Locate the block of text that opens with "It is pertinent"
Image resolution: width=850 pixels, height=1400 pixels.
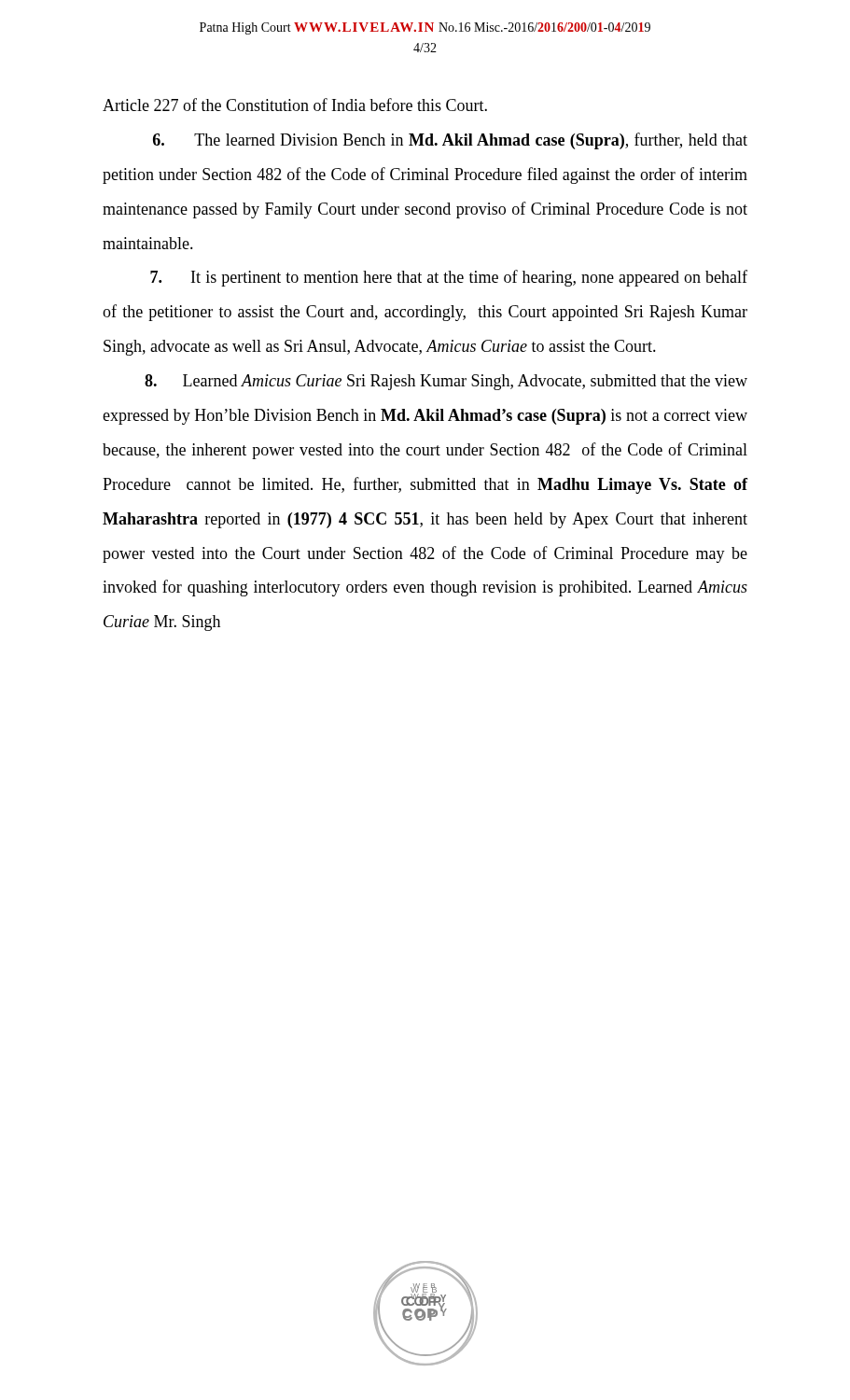click(x=425, y=312)
